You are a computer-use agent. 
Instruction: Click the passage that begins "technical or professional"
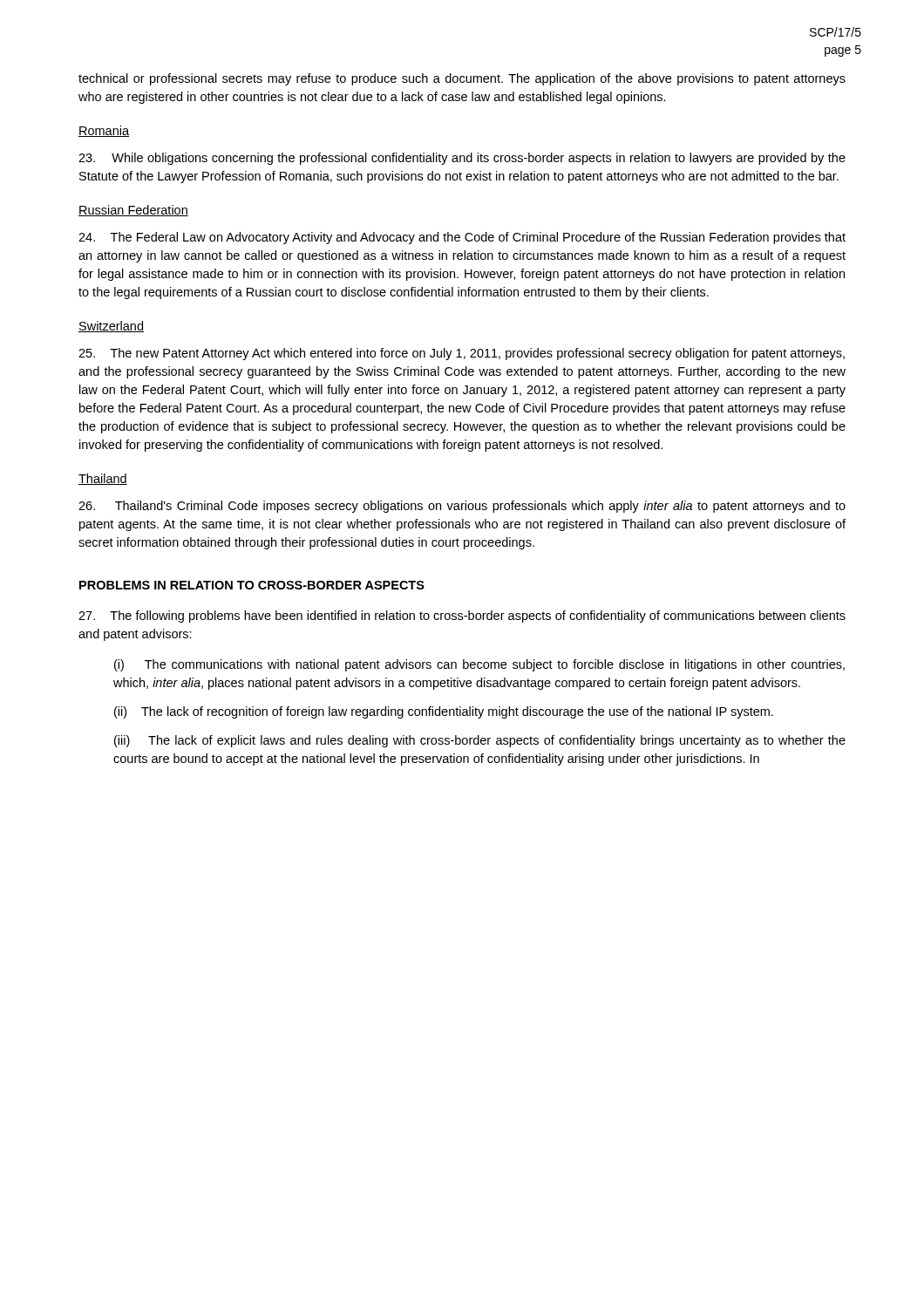pos(462,88)
